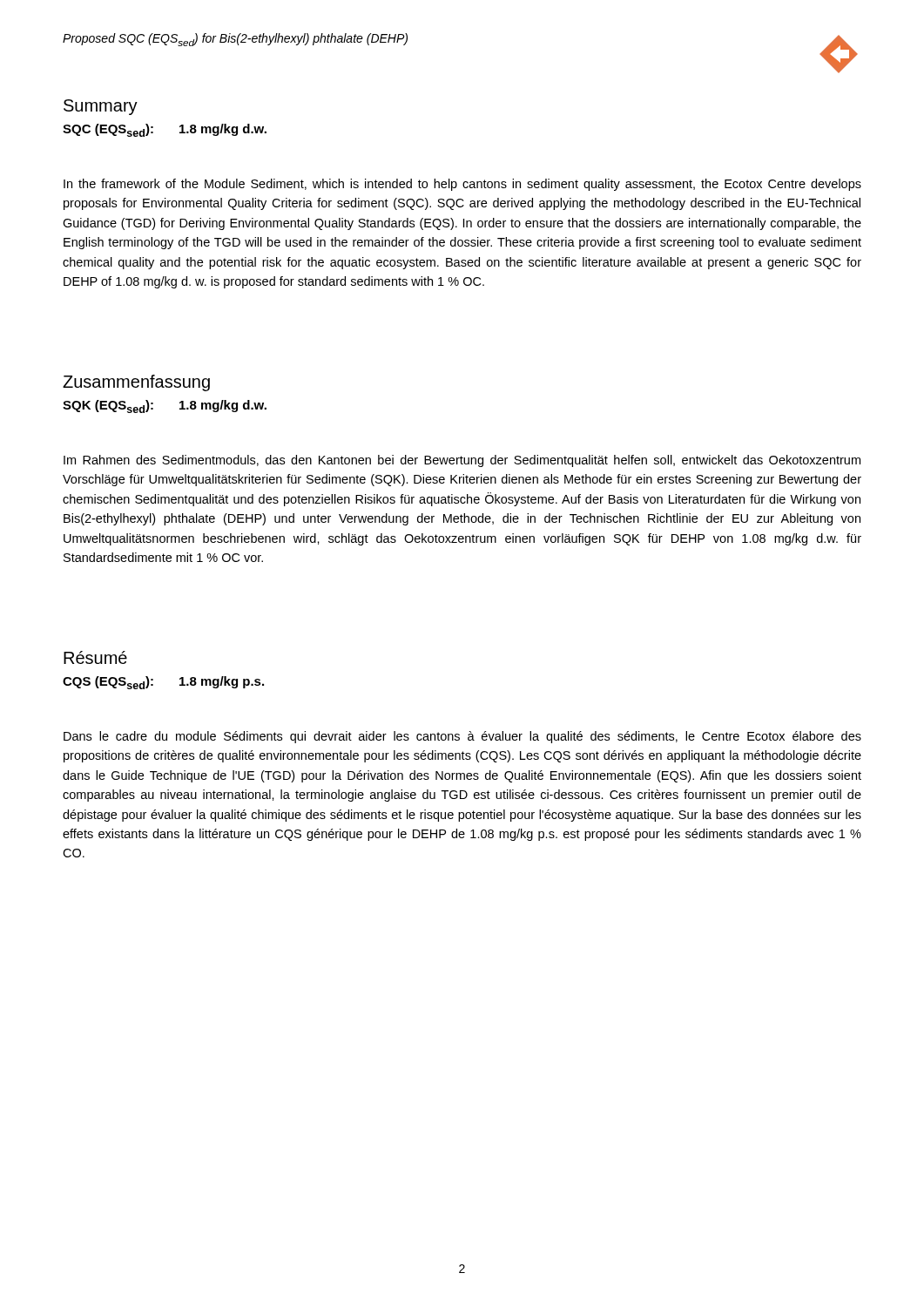The height and width of the screenshot is (1307, 924).
Task: Click on the block starting "SQC (EQSsed): 1.8 mg/kg d.w."
Action: [x=113, y=132]
